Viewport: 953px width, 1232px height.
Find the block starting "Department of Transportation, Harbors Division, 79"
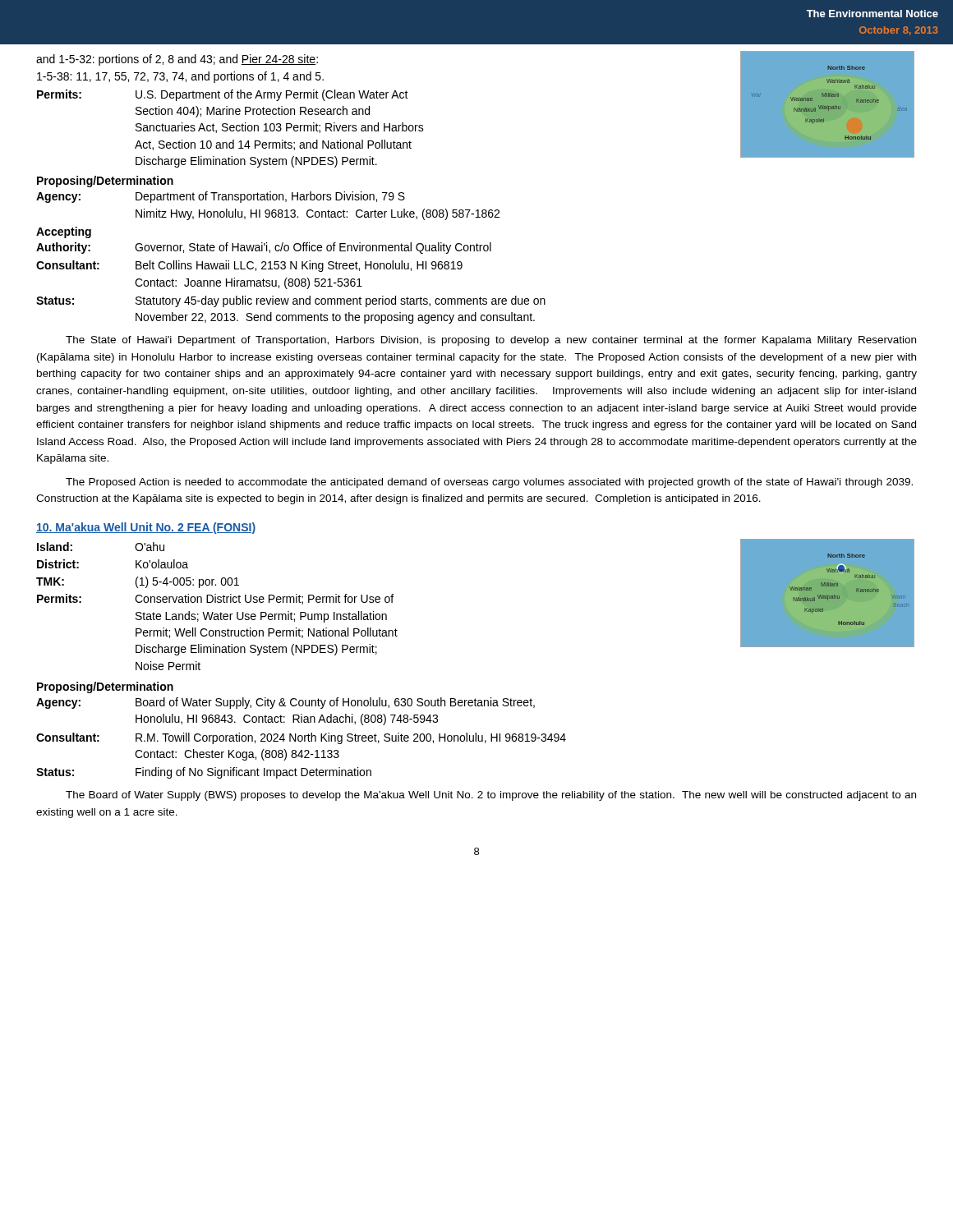point(317,205)
